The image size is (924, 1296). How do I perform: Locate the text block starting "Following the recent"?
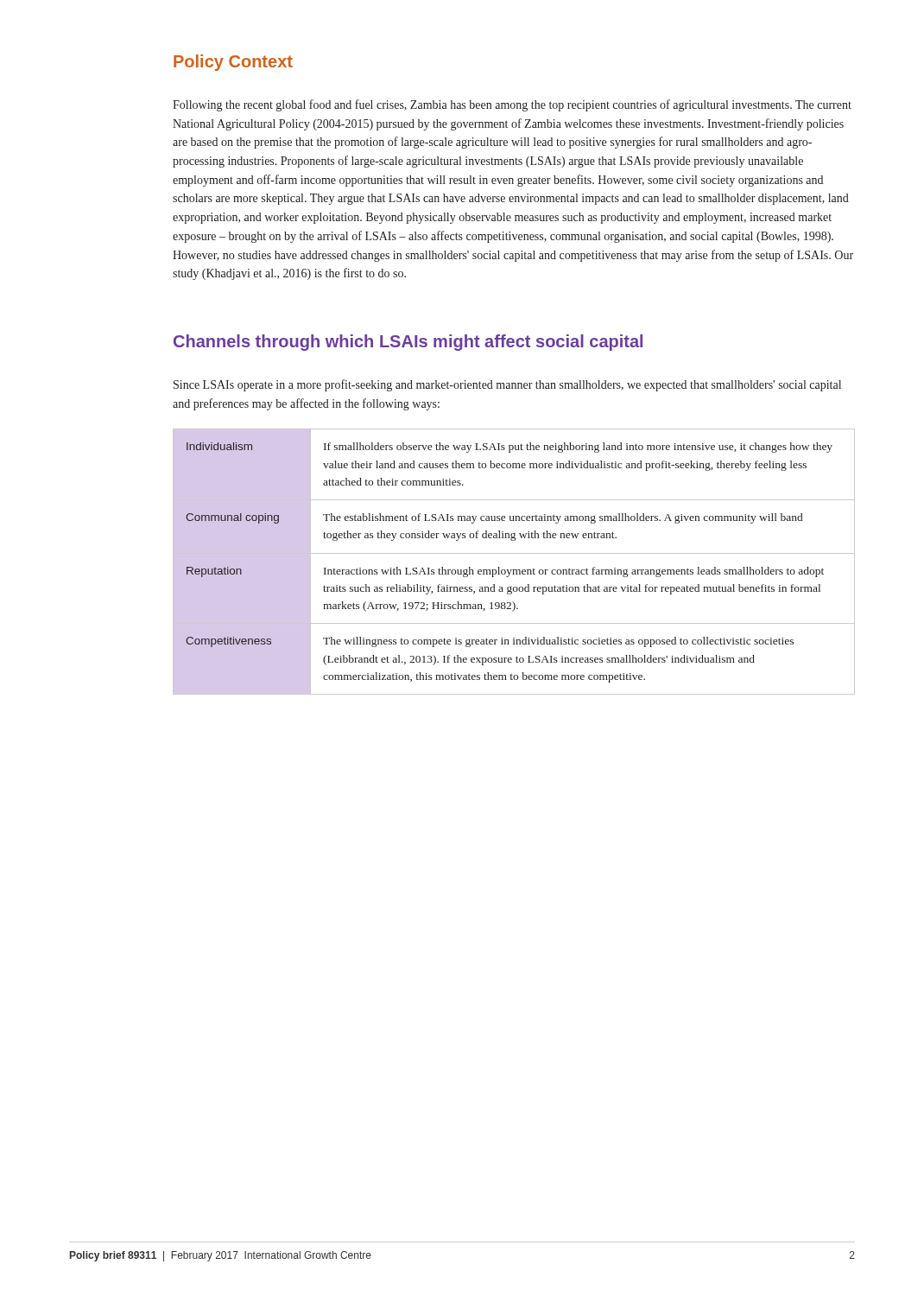(514, 190)
